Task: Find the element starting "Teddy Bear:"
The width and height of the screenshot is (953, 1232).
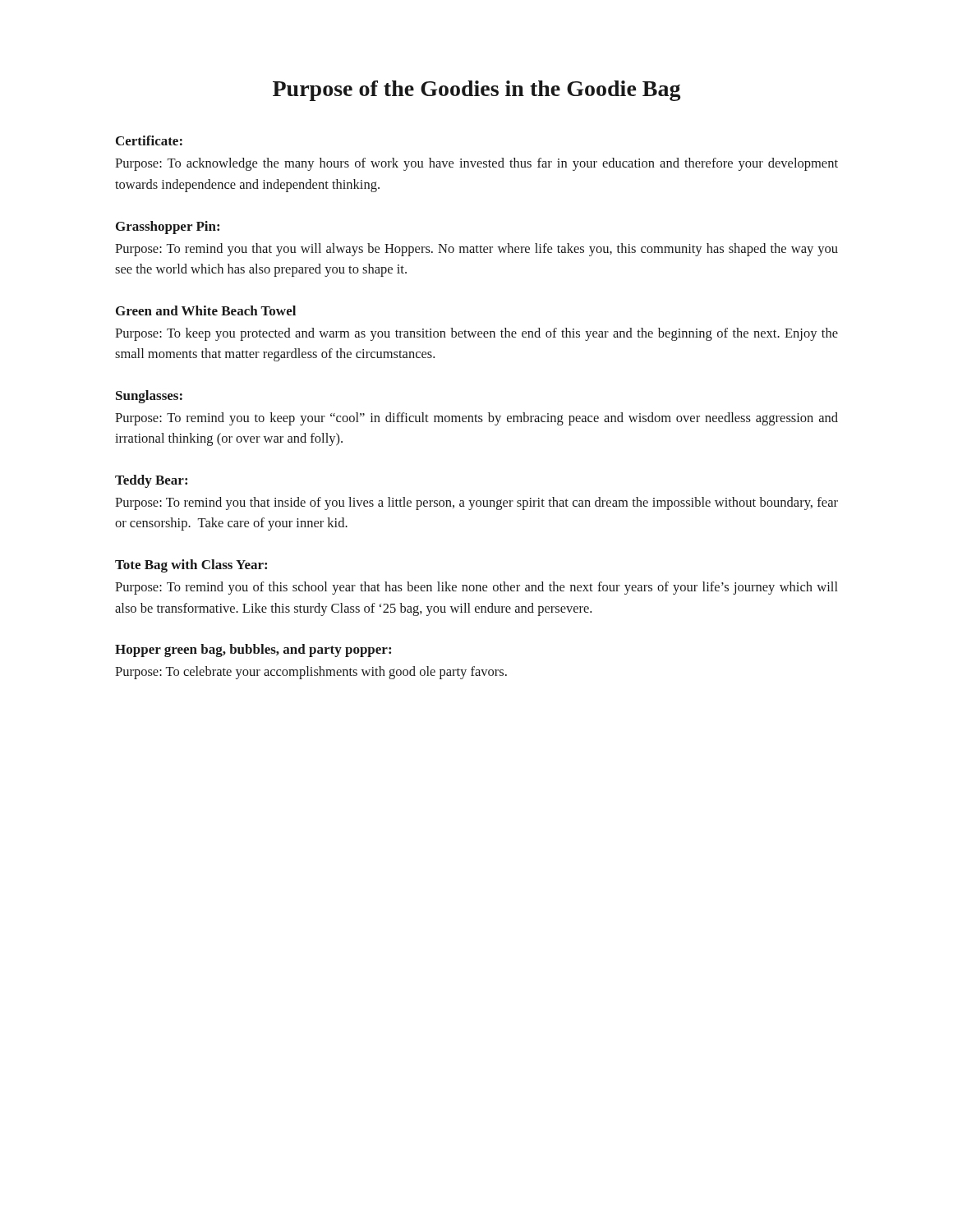Action: [x=152, y=480]
